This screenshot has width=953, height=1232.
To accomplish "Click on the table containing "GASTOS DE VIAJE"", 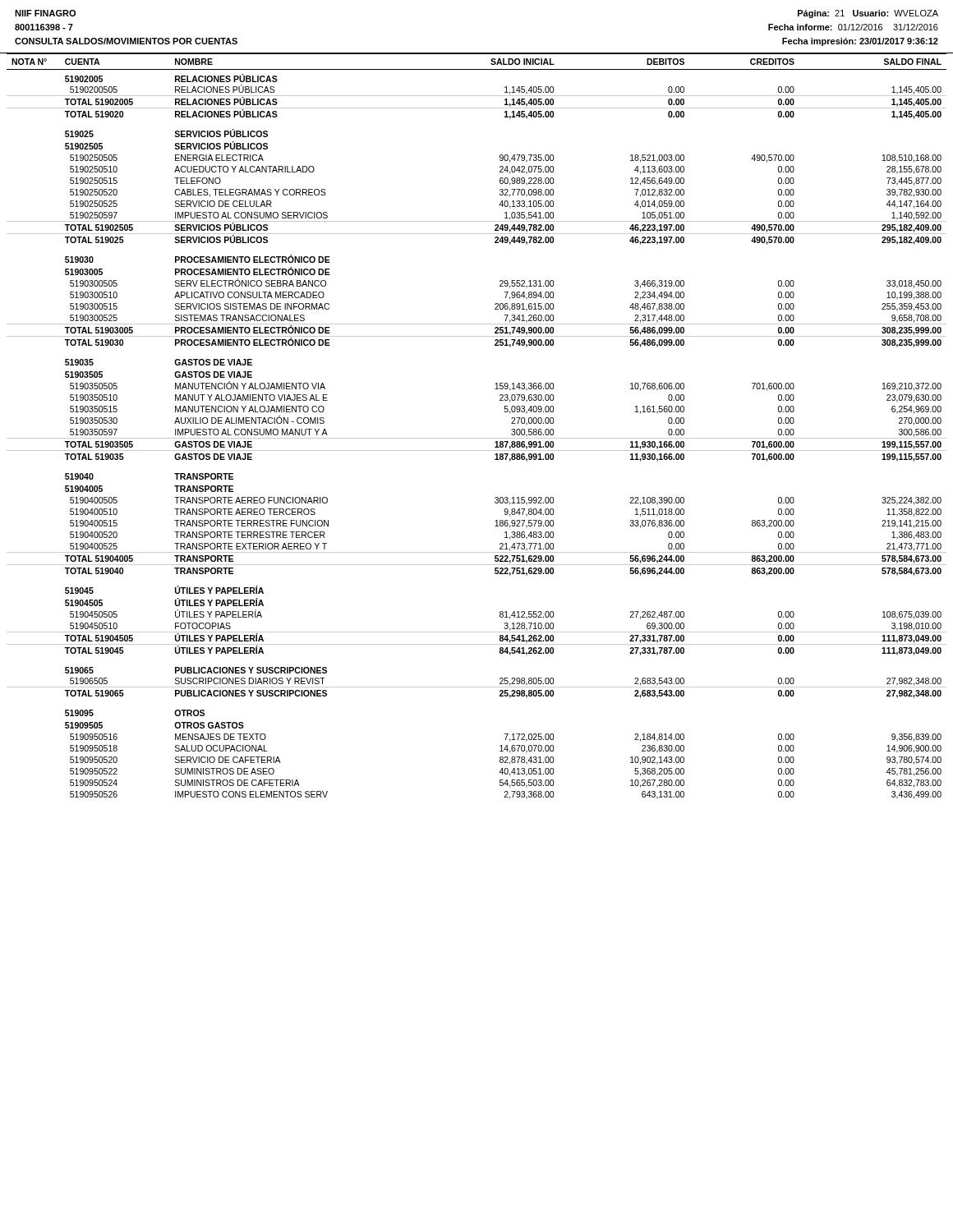I will click(x=476, y=427).
